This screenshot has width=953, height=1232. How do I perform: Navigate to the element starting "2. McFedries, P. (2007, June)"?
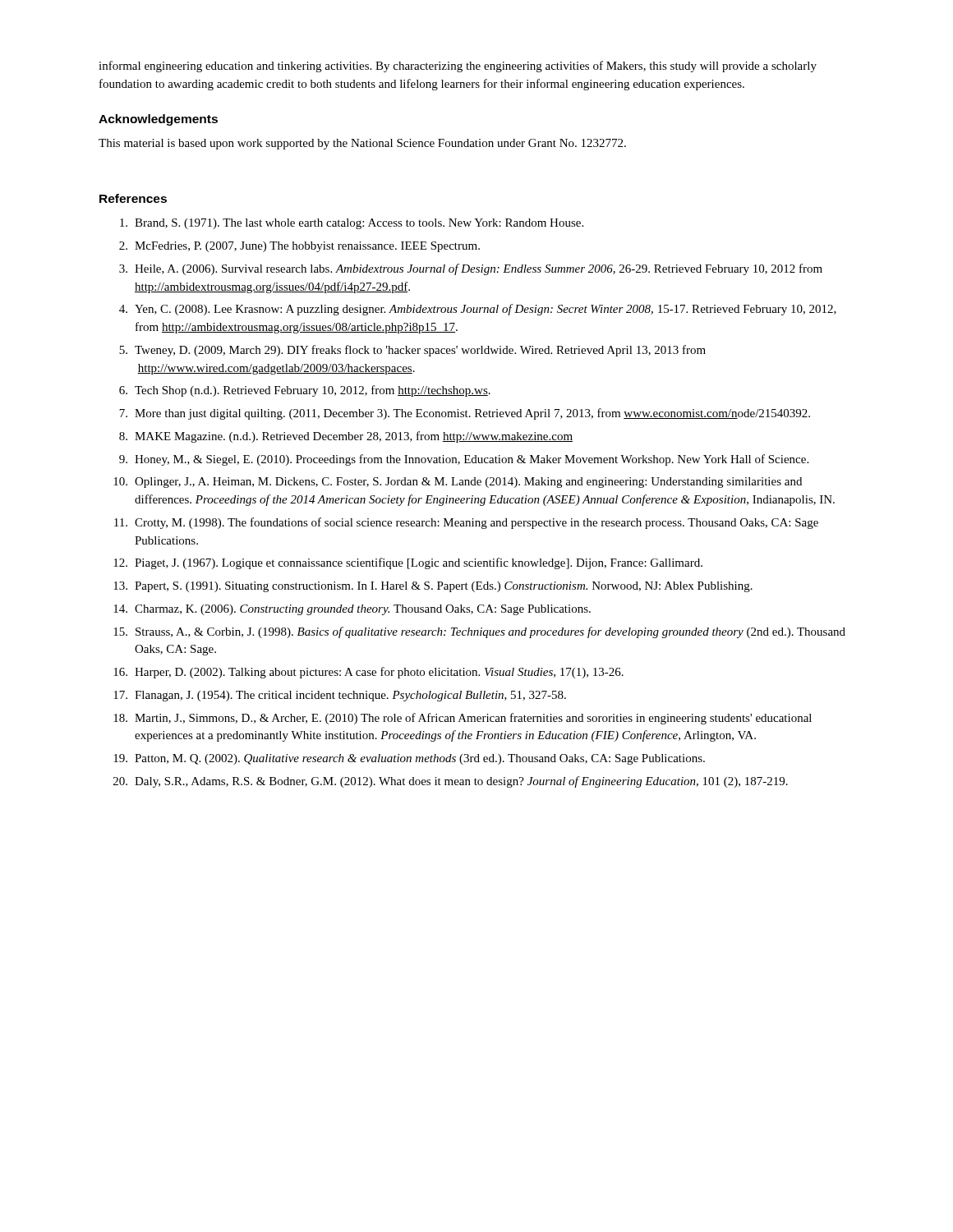pos(476,246)
